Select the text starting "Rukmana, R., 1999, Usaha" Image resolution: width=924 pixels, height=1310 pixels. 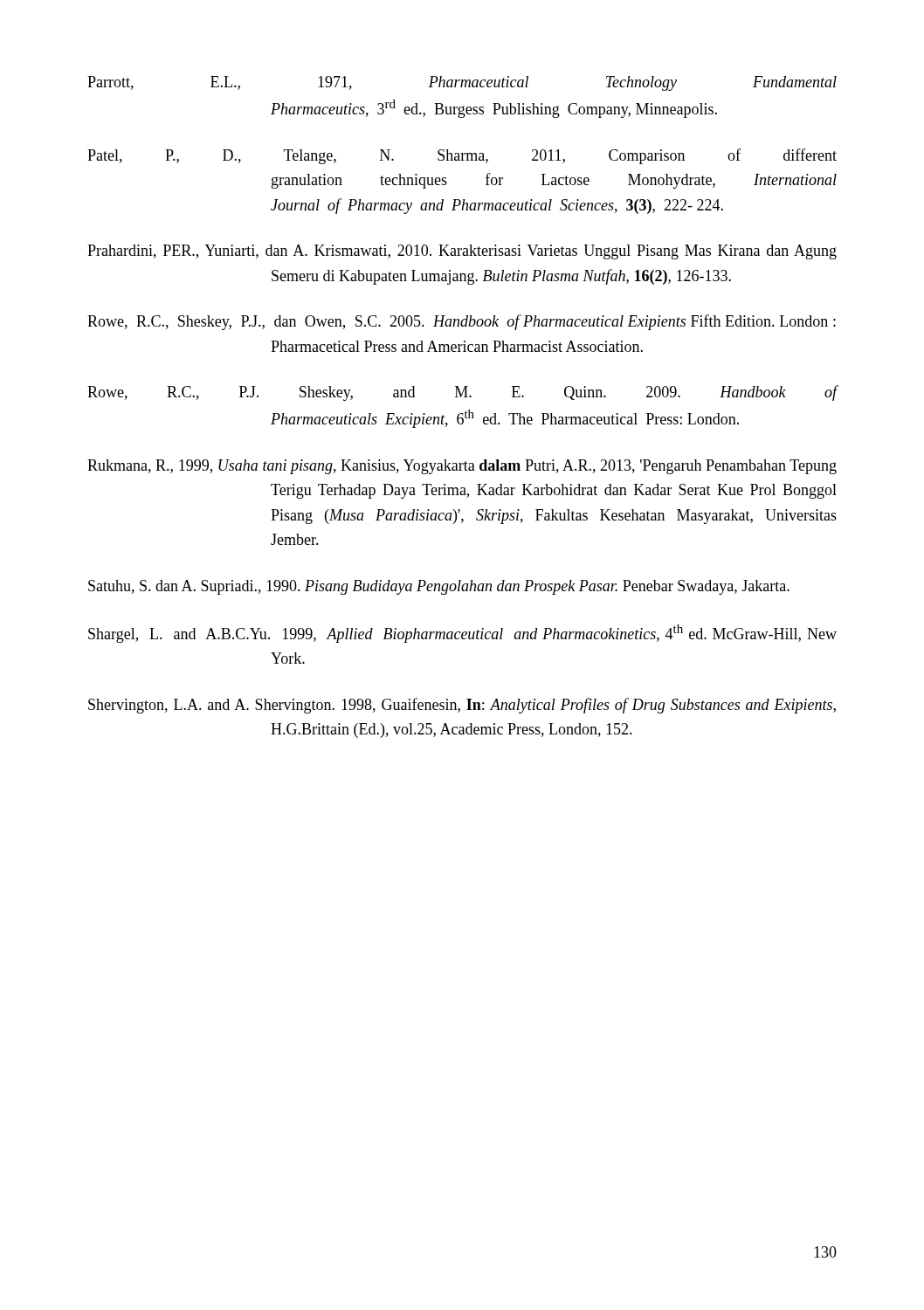462,503
